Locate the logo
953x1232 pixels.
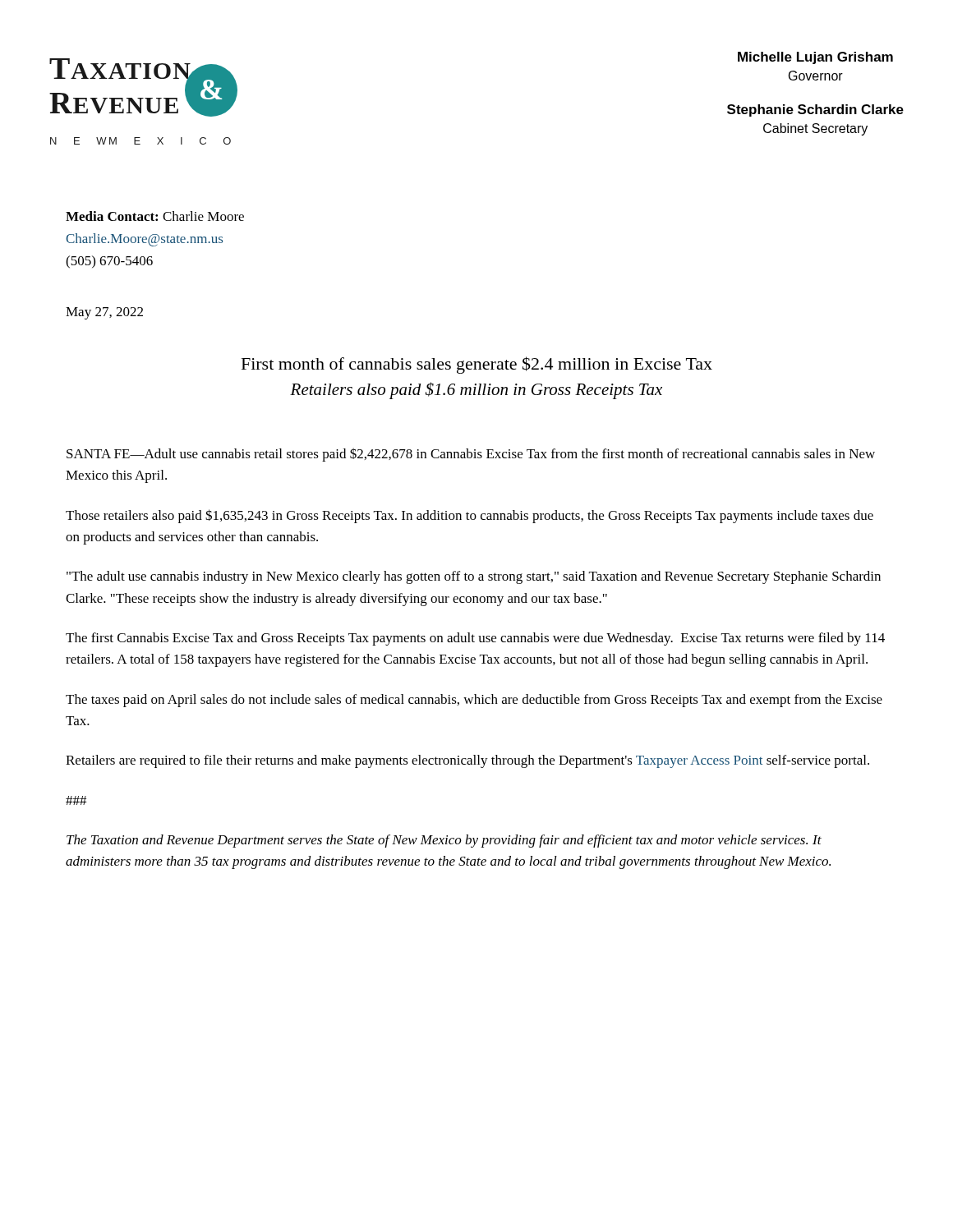click(164, 105)
